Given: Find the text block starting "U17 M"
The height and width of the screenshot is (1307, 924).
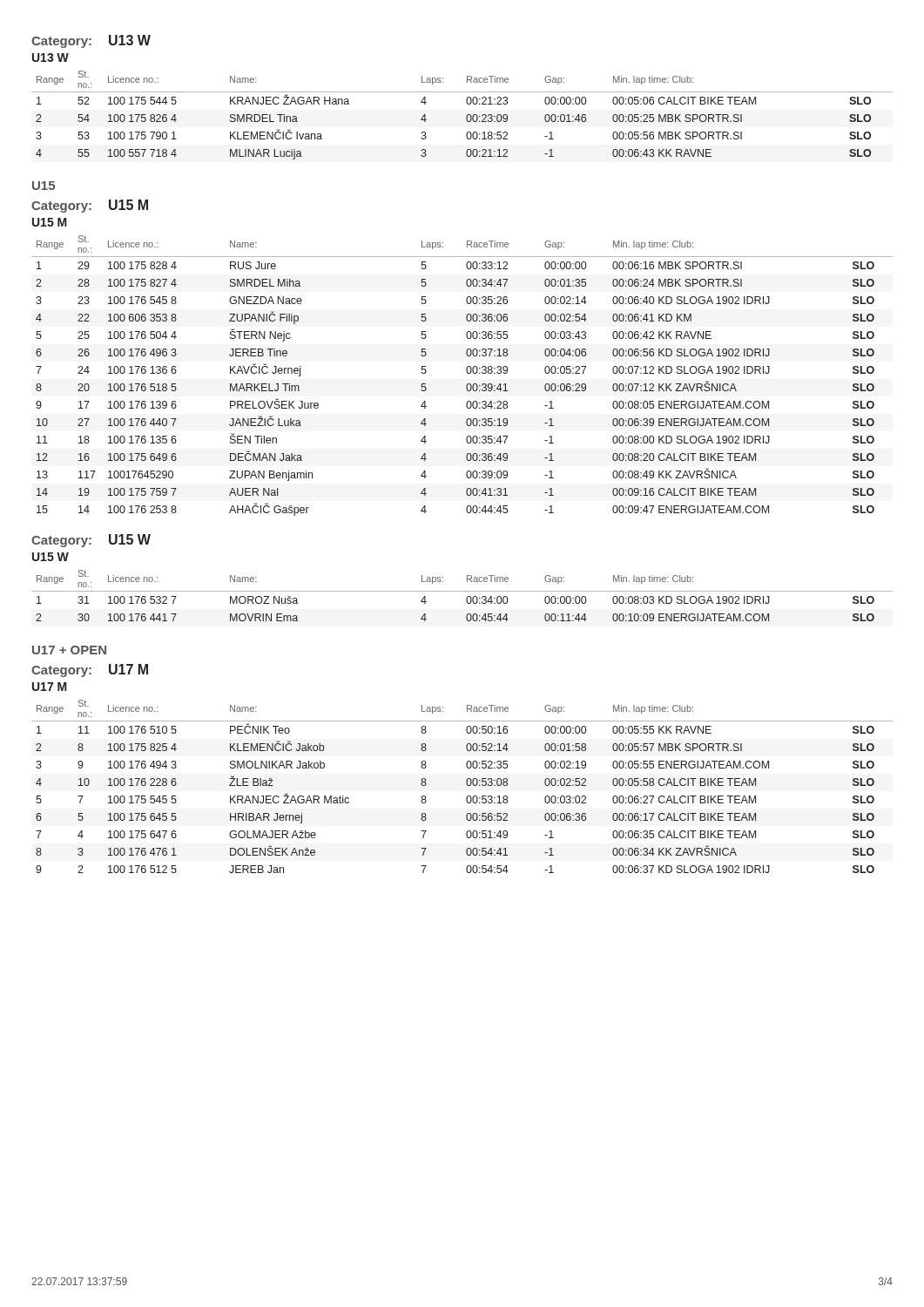Looking at the screenshot, I should 49,687.
